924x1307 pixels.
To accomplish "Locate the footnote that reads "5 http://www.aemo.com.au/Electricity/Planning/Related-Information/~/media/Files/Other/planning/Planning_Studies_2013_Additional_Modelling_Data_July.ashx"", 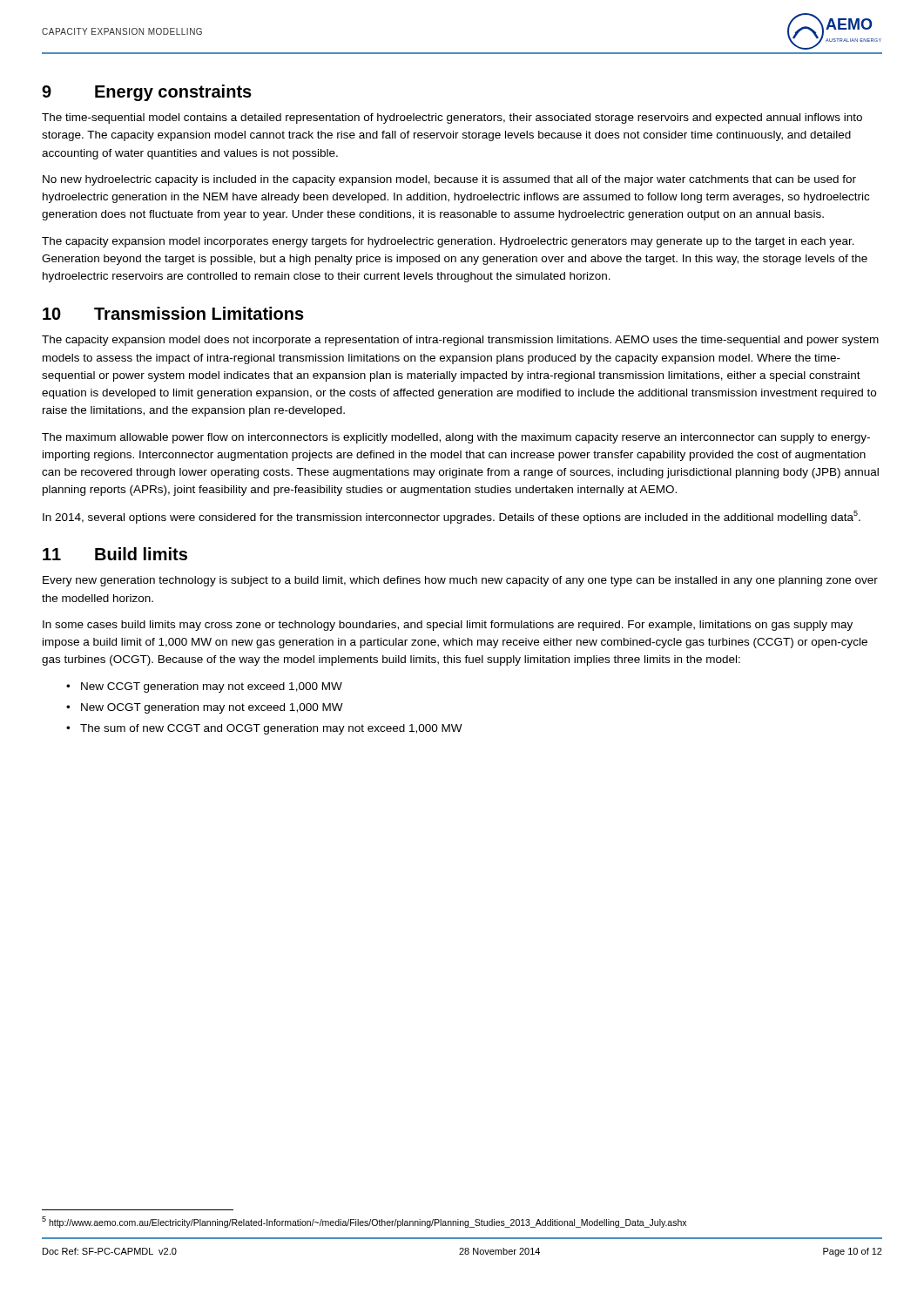I will coord(364,1221).
